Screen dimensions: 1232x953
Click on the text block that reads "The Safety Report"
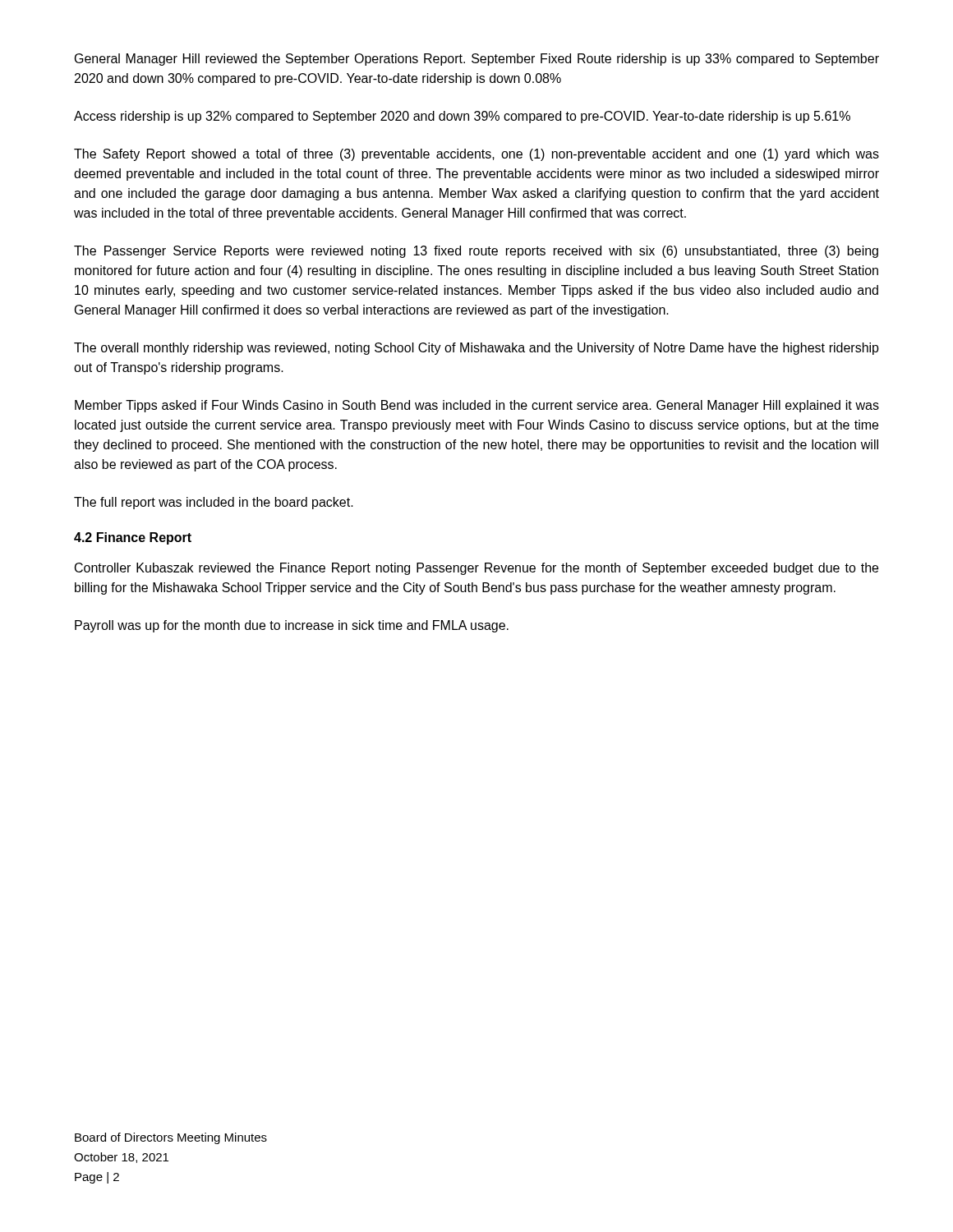476,184
